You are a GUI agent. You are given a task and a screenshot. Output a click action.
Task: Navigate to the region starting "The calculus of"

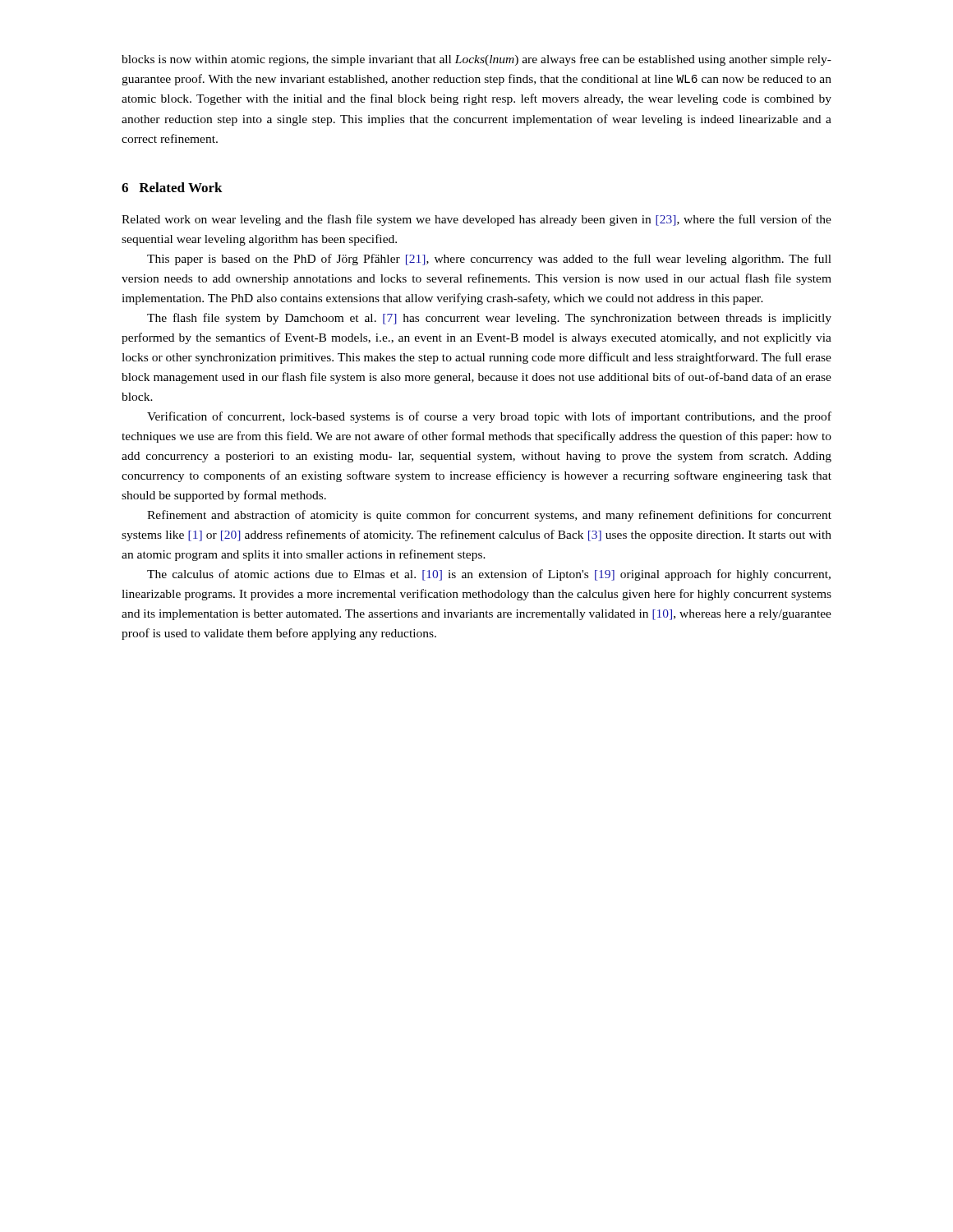476,604
